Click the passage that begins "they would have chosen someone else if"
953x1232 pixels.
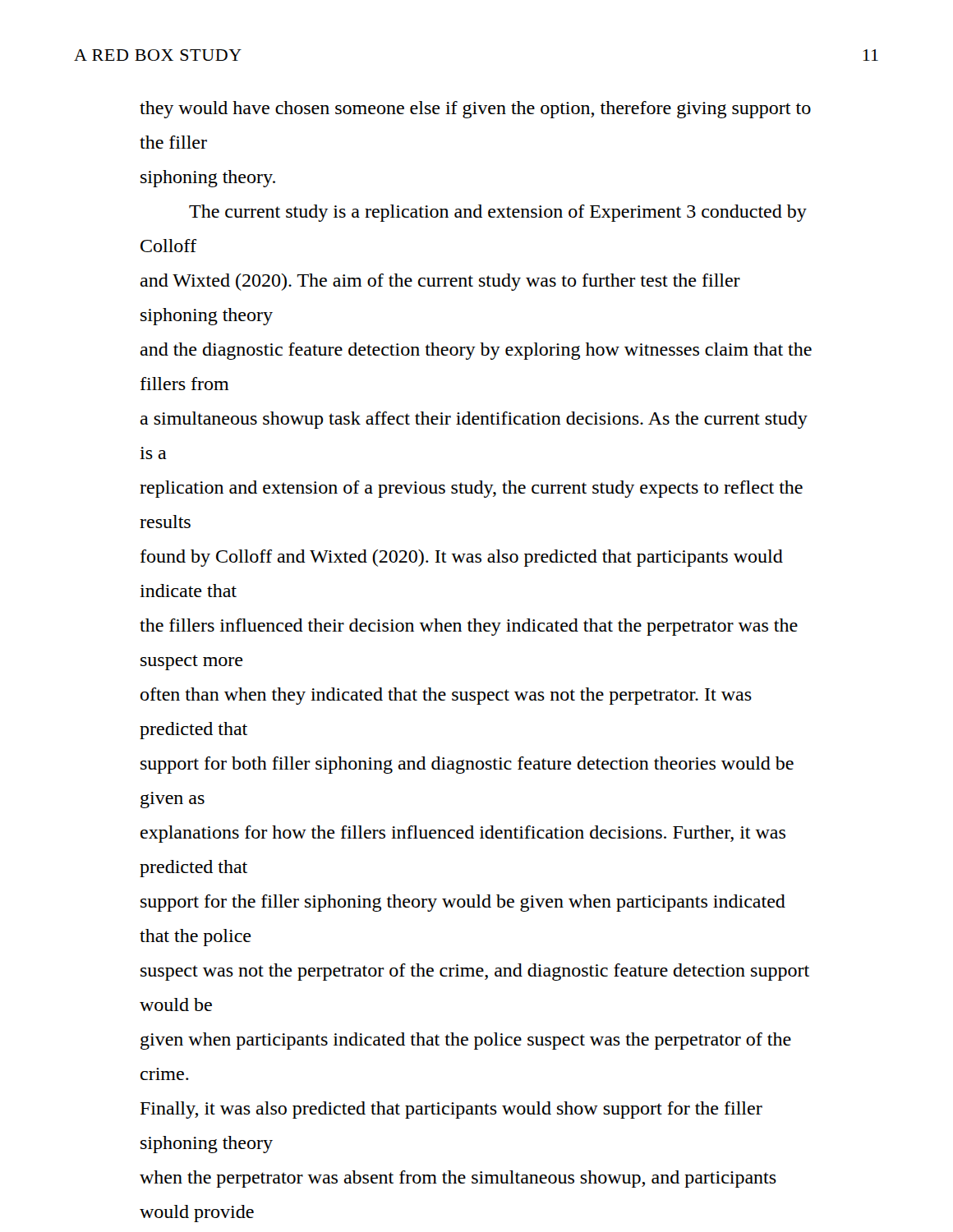[475, 110]
